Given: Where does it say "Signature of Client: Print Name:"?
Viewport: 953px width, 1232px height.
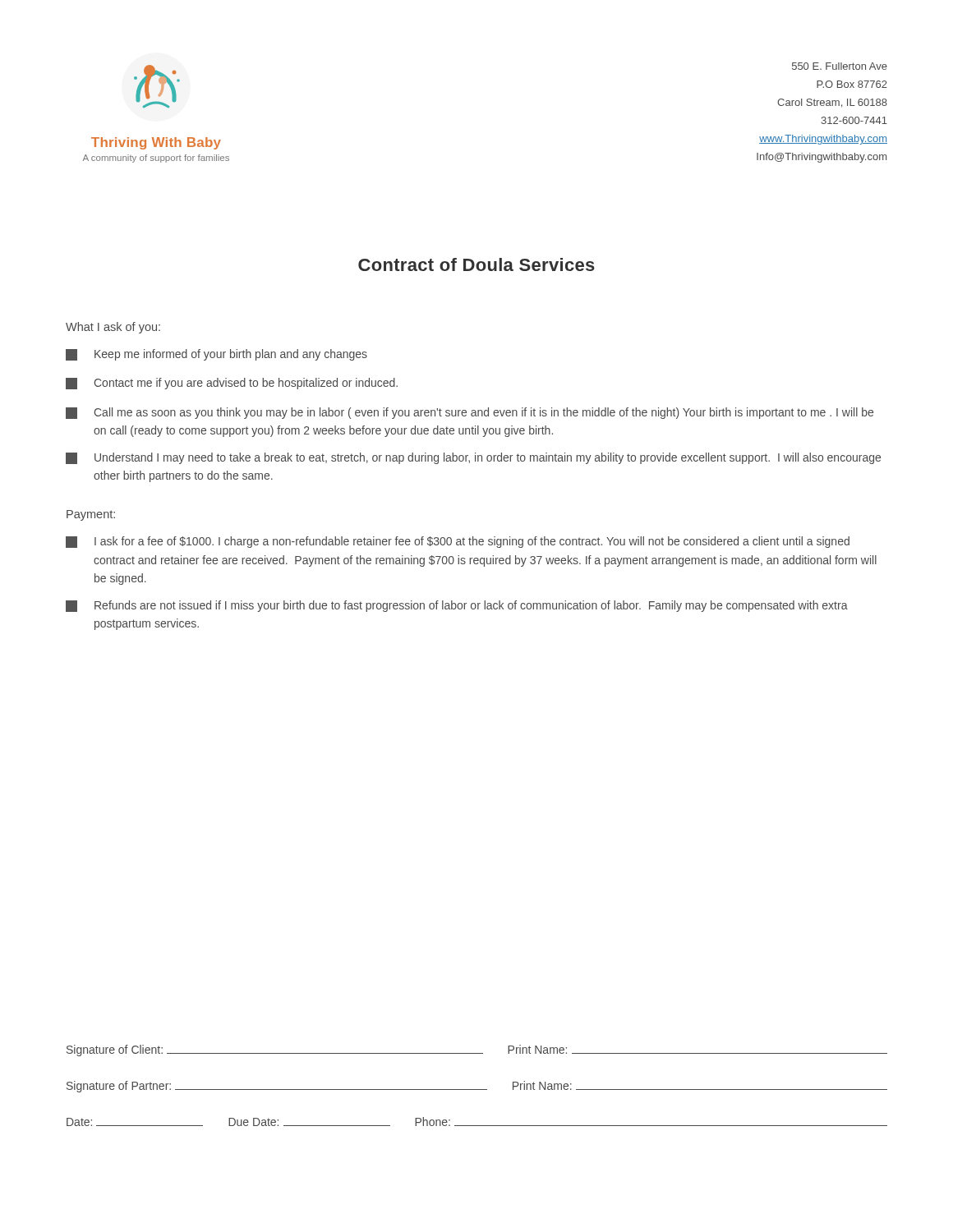Looking at the screenshot, I should tap(476, 1050).
